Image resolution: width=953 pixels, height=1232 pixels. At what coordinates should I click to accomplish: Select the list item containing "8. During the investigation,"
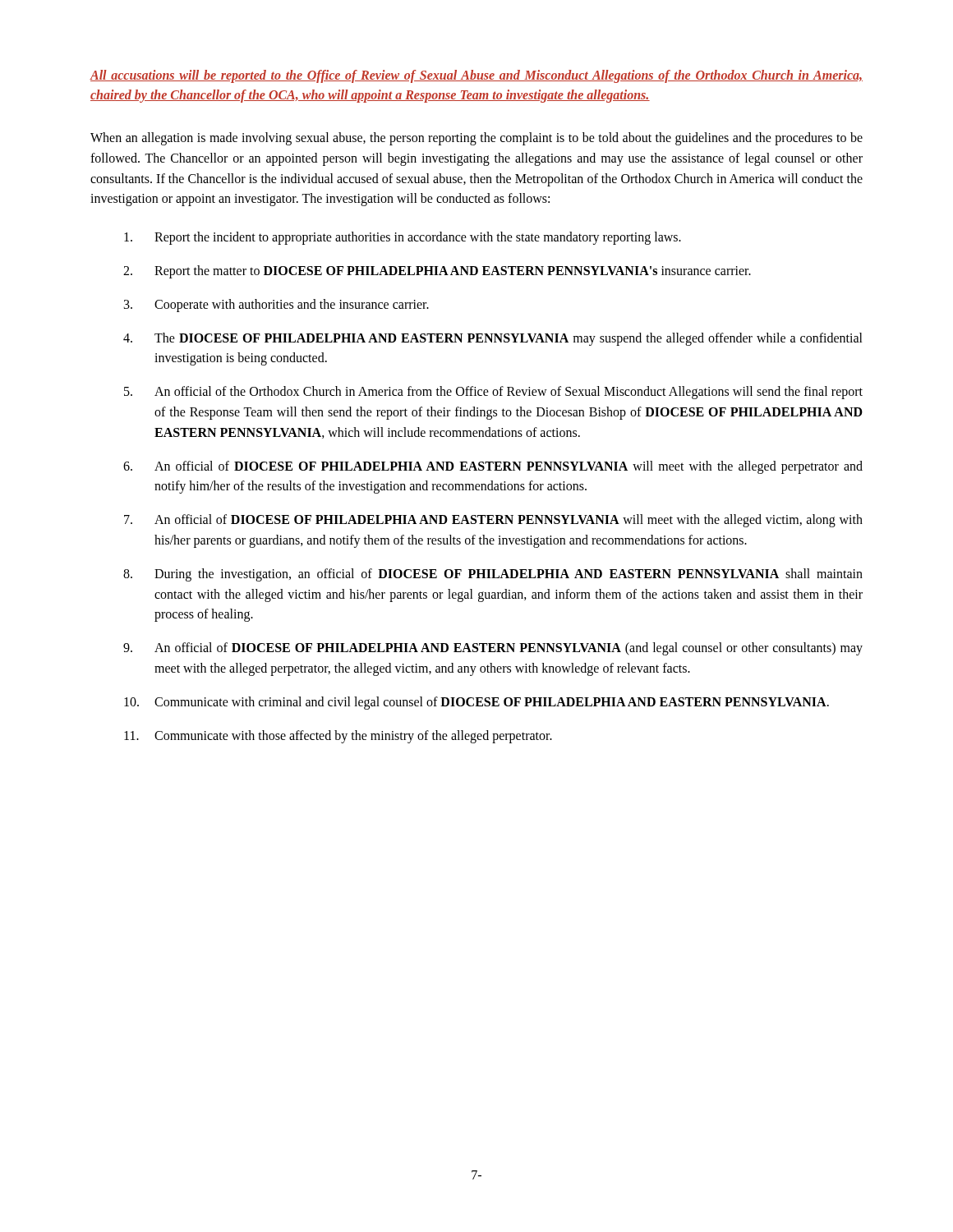493,595
